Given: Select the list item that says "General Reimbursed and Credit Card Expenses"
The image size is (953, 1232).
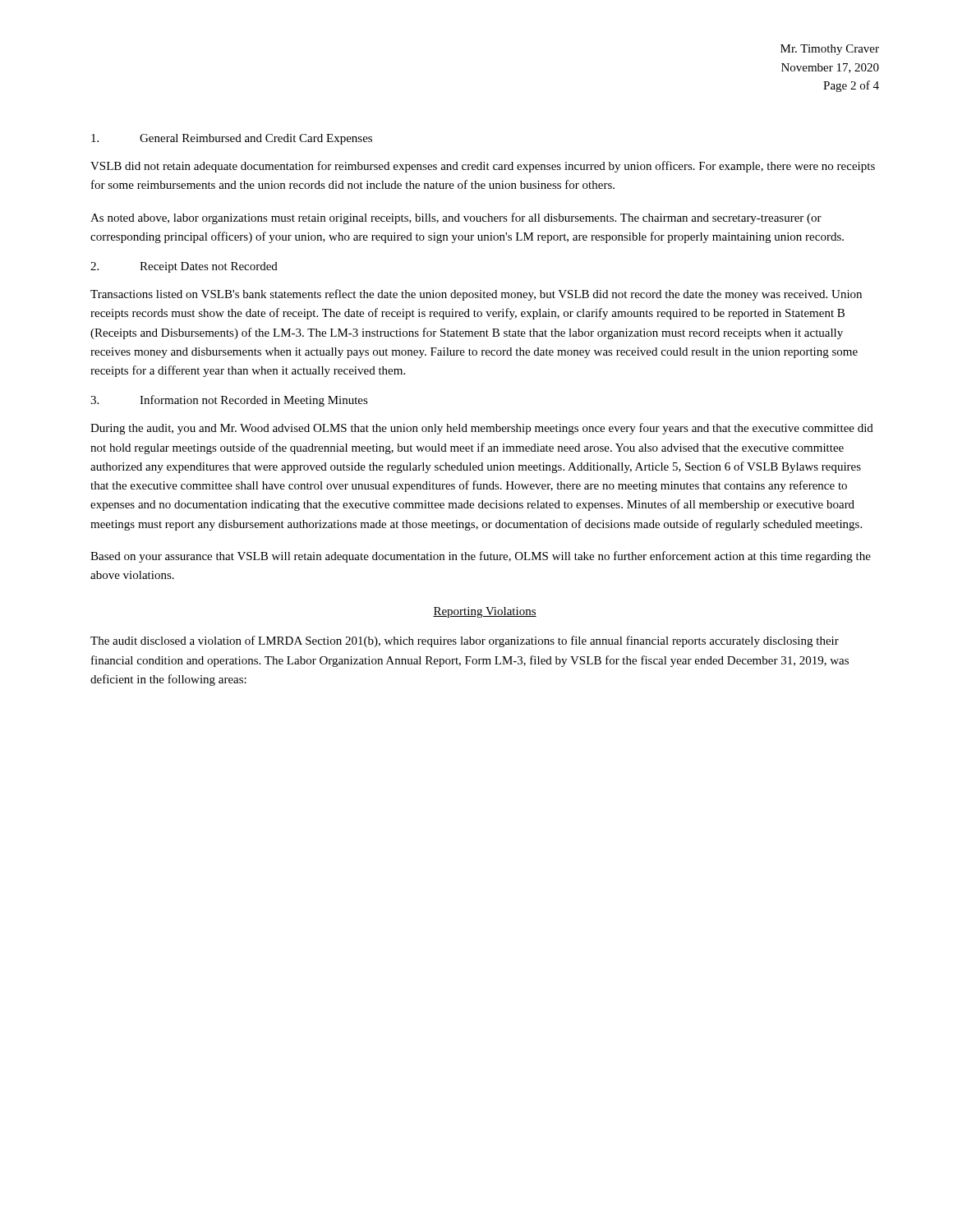Looking at the screenshot, I should coord(232,139).
